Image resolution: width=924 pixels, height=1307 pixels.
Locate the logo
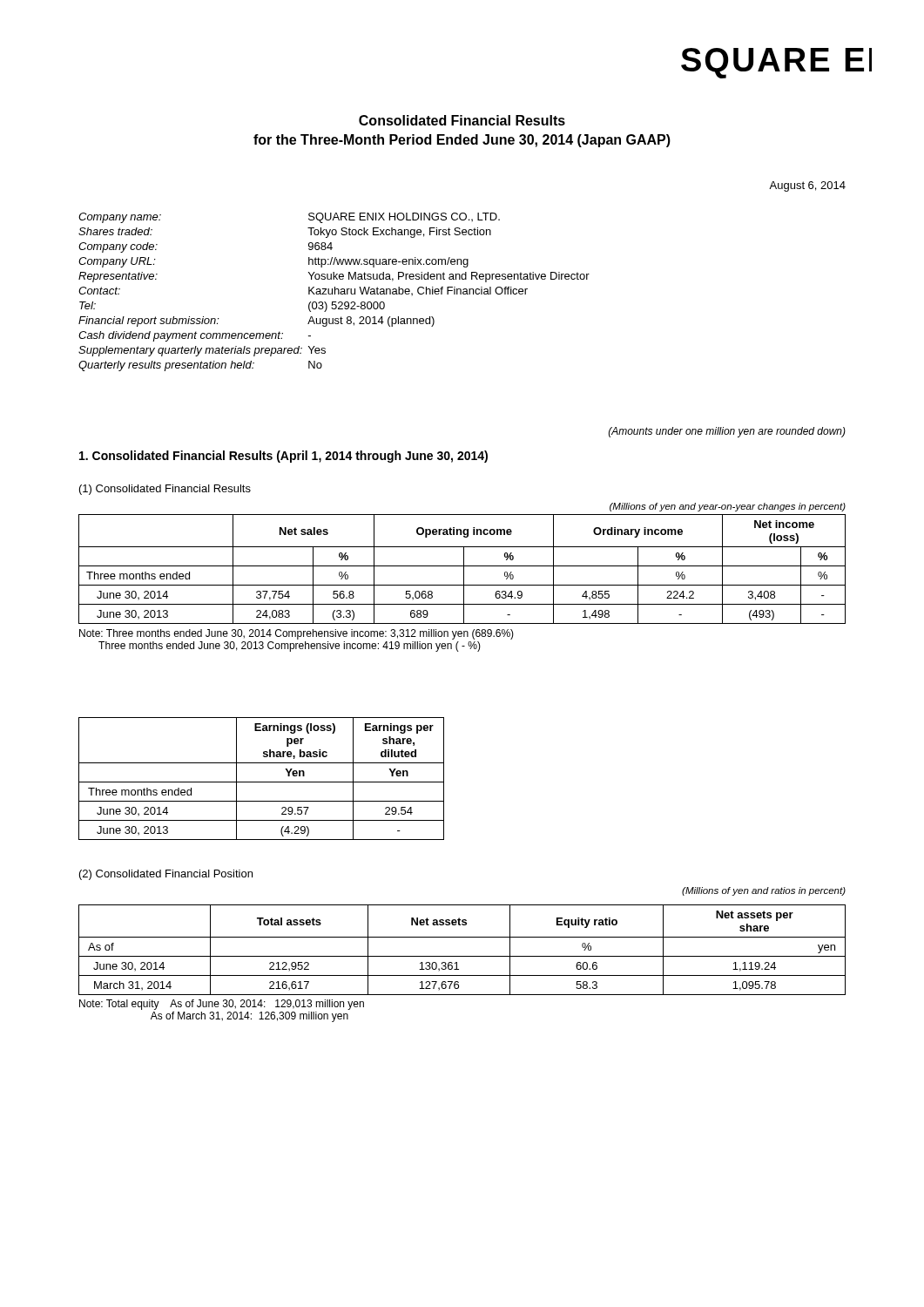(x=776, y=59)
